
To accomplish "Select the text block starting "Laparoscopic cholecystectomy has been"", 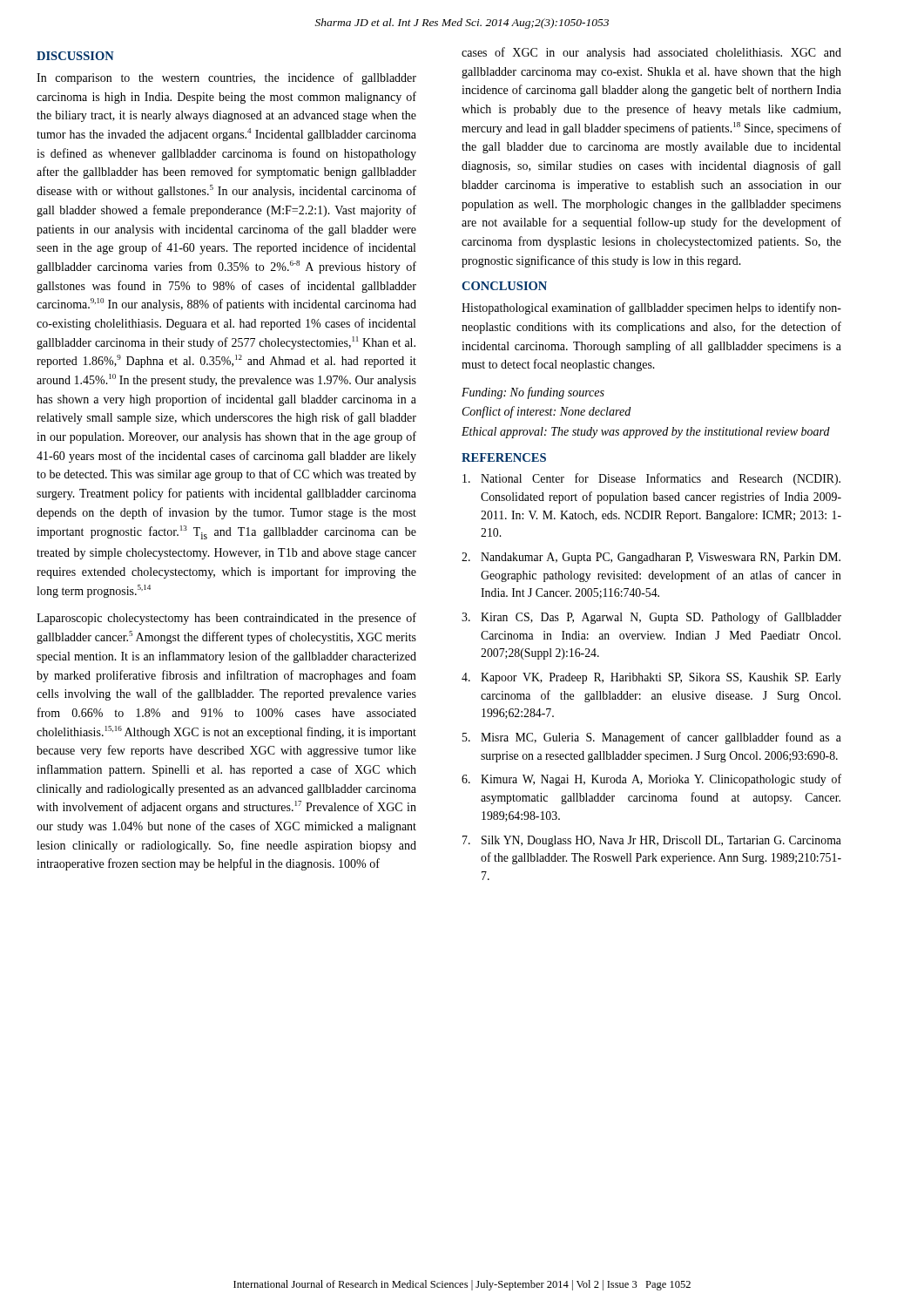I will 226,742.
